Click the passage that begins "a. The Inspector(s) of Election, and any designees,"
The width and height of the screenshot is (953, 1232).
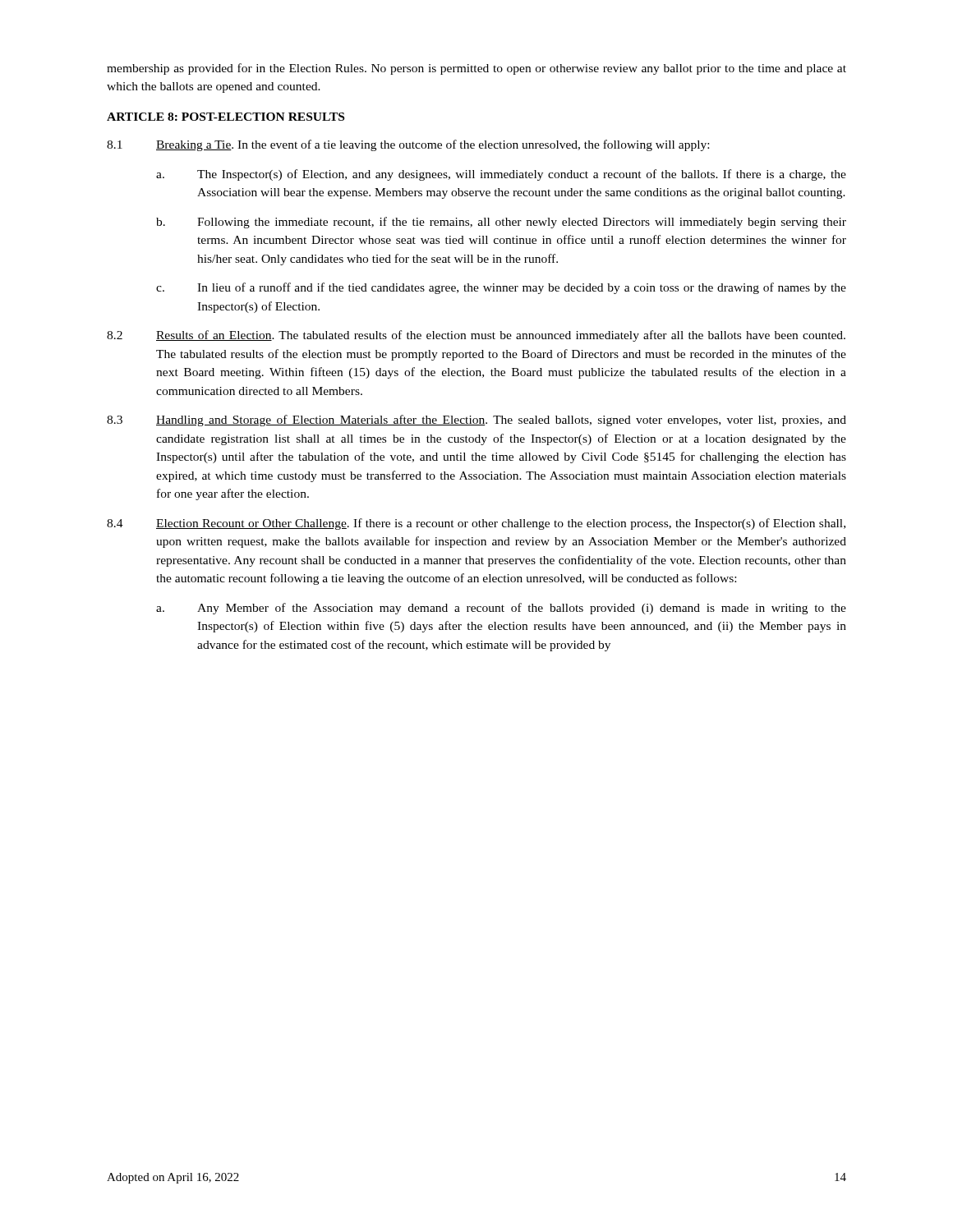(476, 183)
